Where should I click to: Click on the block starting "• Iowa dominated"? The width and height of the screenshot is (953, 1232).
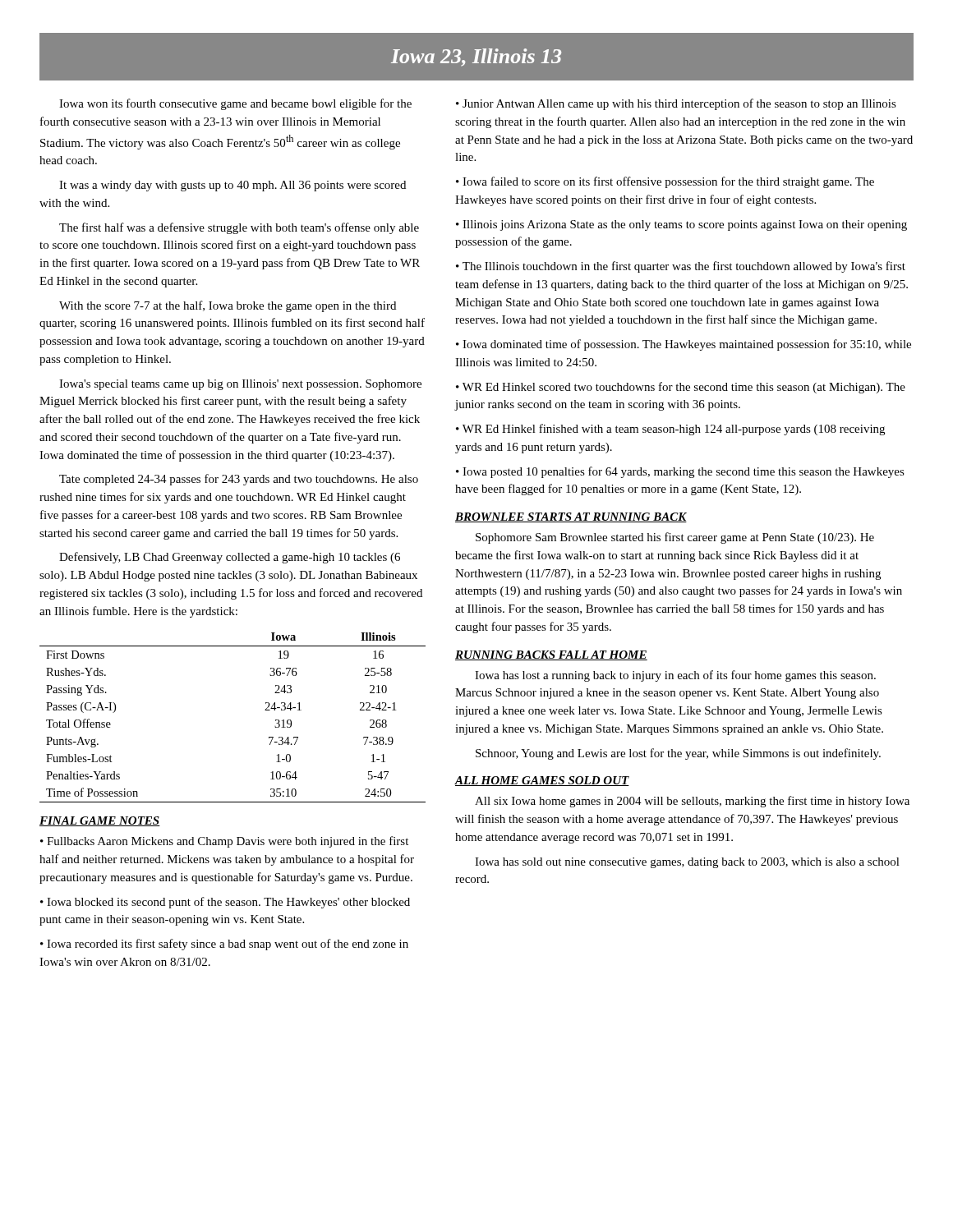(684, 354)
